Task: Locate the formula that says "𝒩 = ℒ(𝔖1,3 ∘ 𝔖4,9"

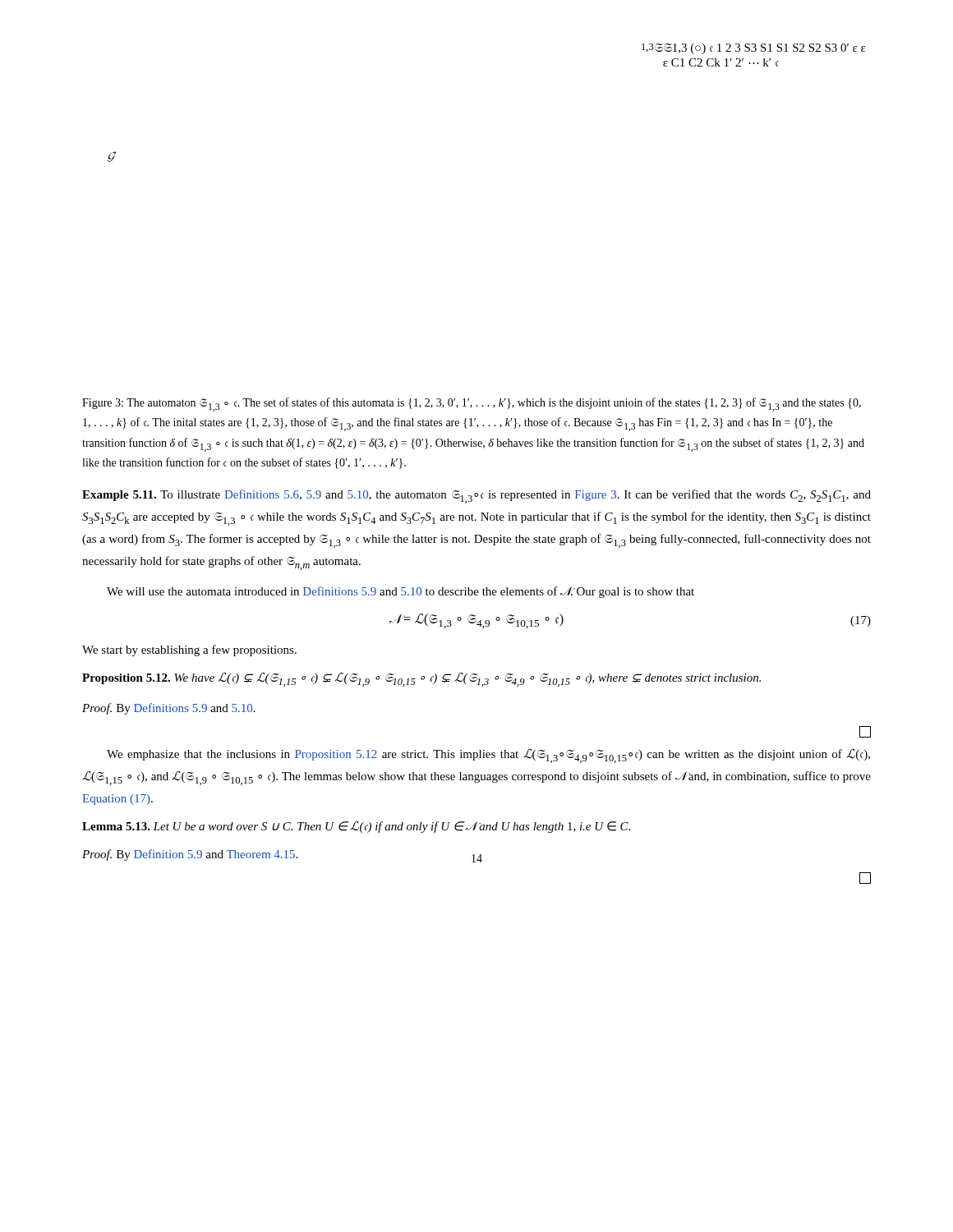Action: [x=476, y=621]
